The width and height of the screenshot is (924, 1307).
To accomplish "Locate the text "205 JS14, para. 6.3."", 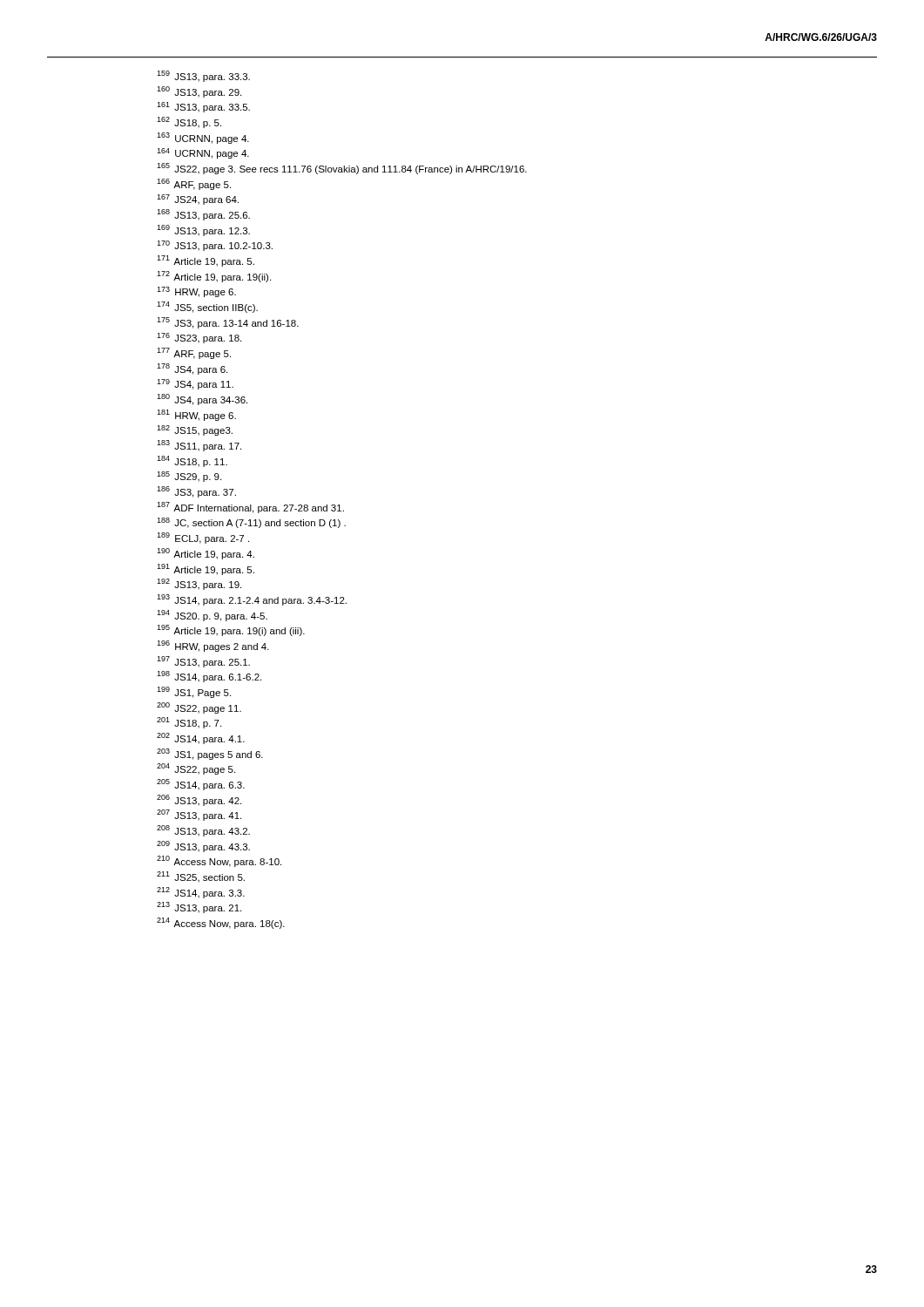I will [x=201, y=784].
